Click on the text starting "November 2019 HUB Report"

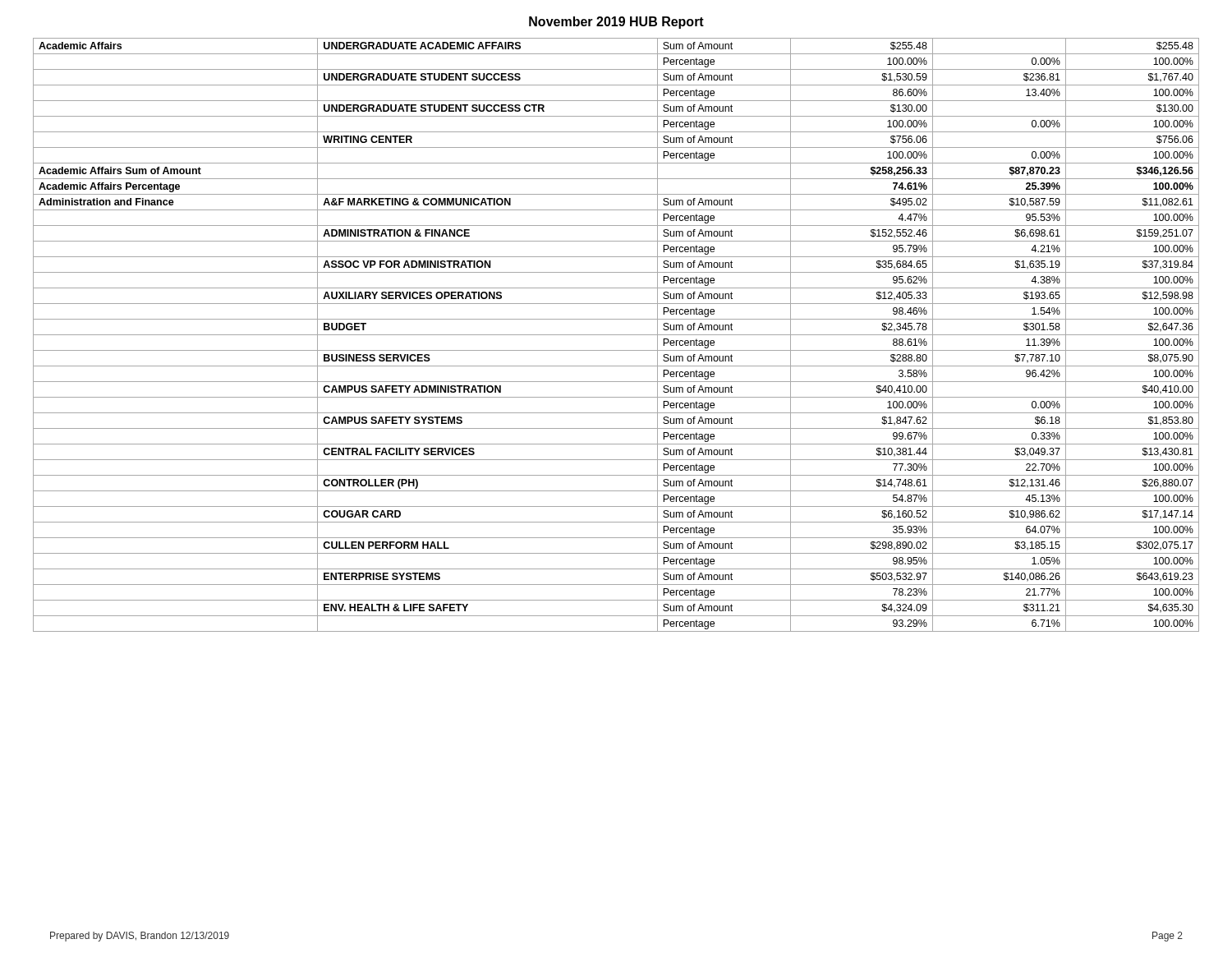(616, 22)
